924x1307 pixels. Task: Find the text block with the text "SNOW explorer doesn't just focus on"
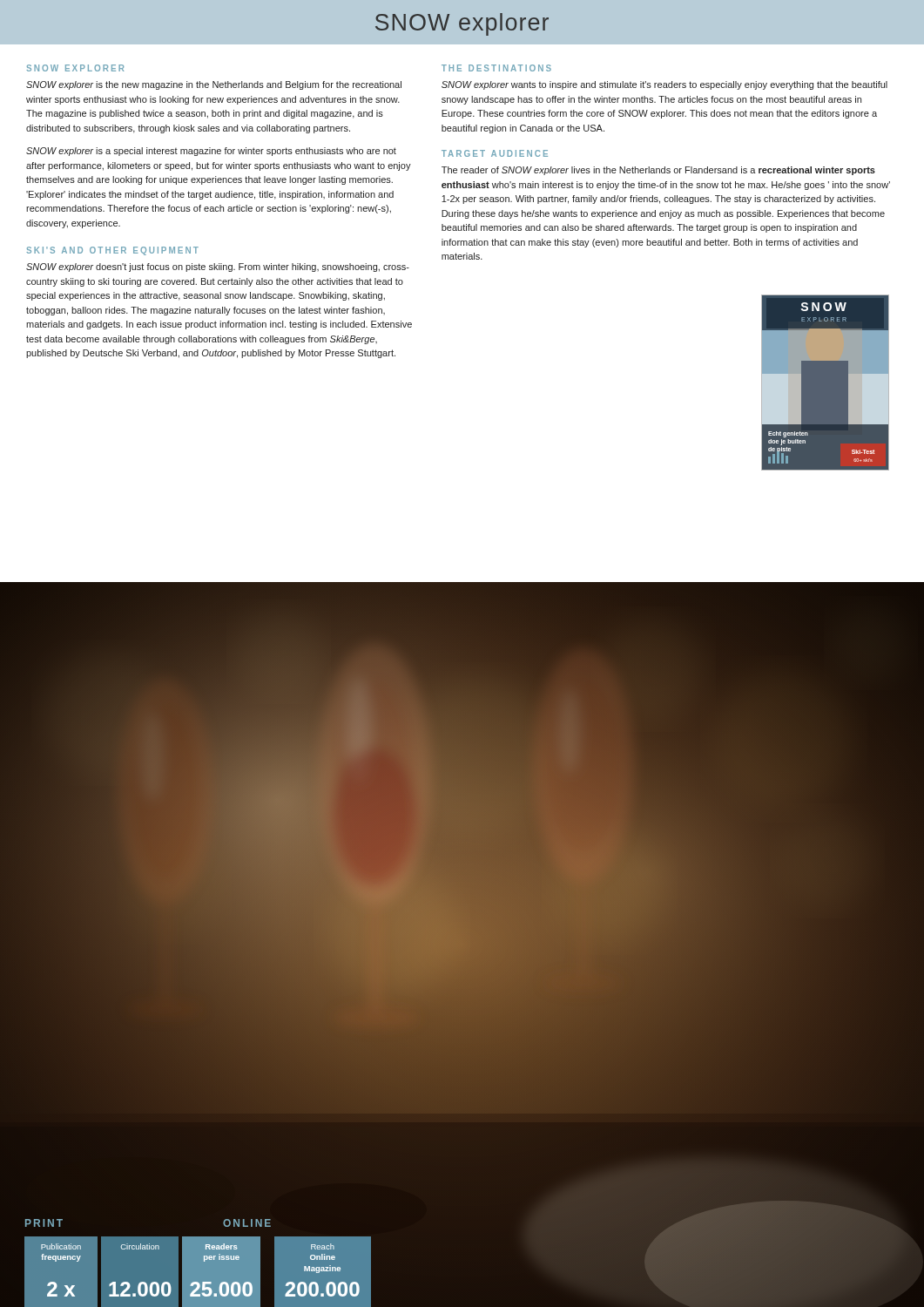click(221, 310)
